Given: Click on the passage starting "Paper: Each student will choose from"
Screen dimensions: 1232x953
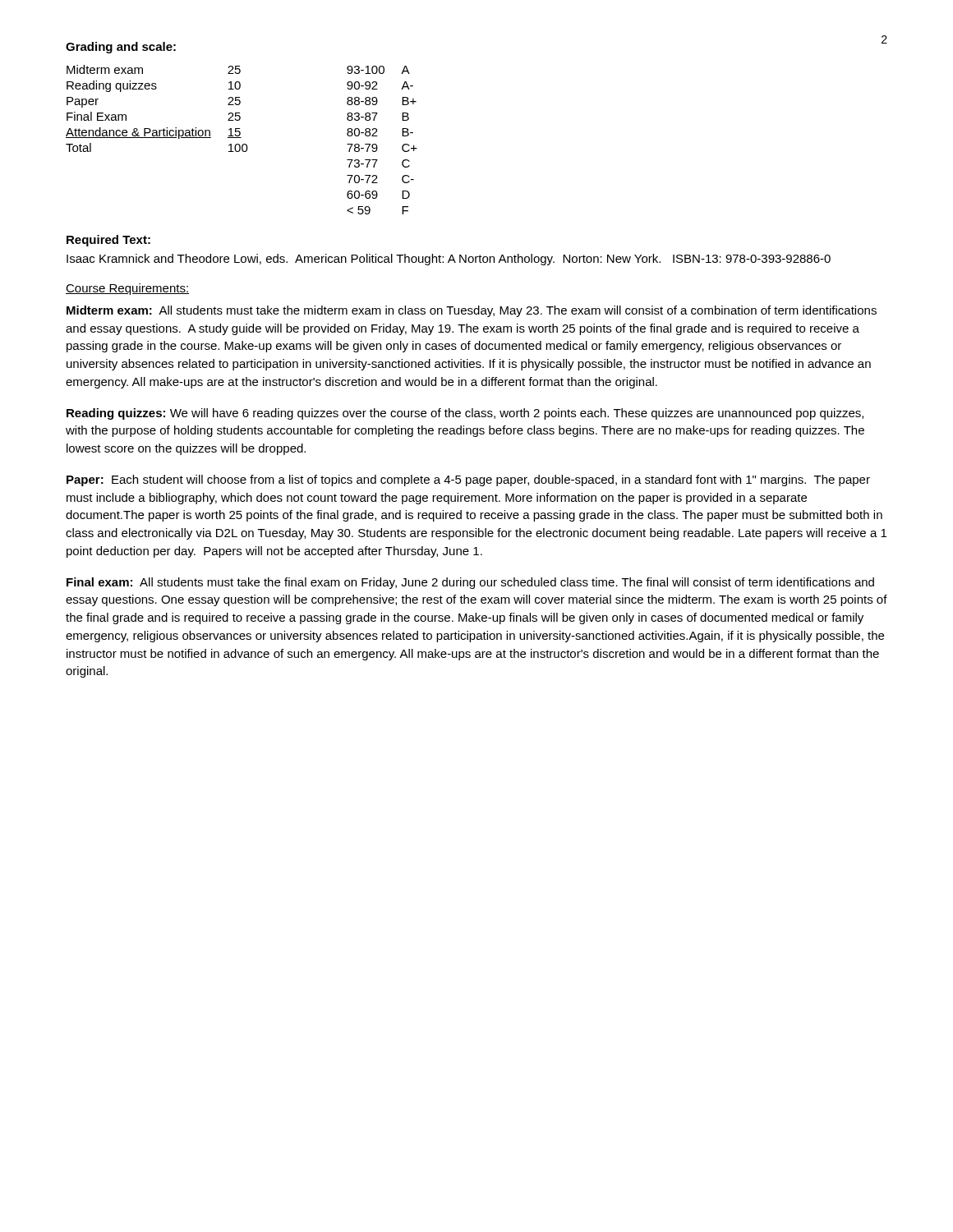Looking at the screenshot, I should pos(476,515).
